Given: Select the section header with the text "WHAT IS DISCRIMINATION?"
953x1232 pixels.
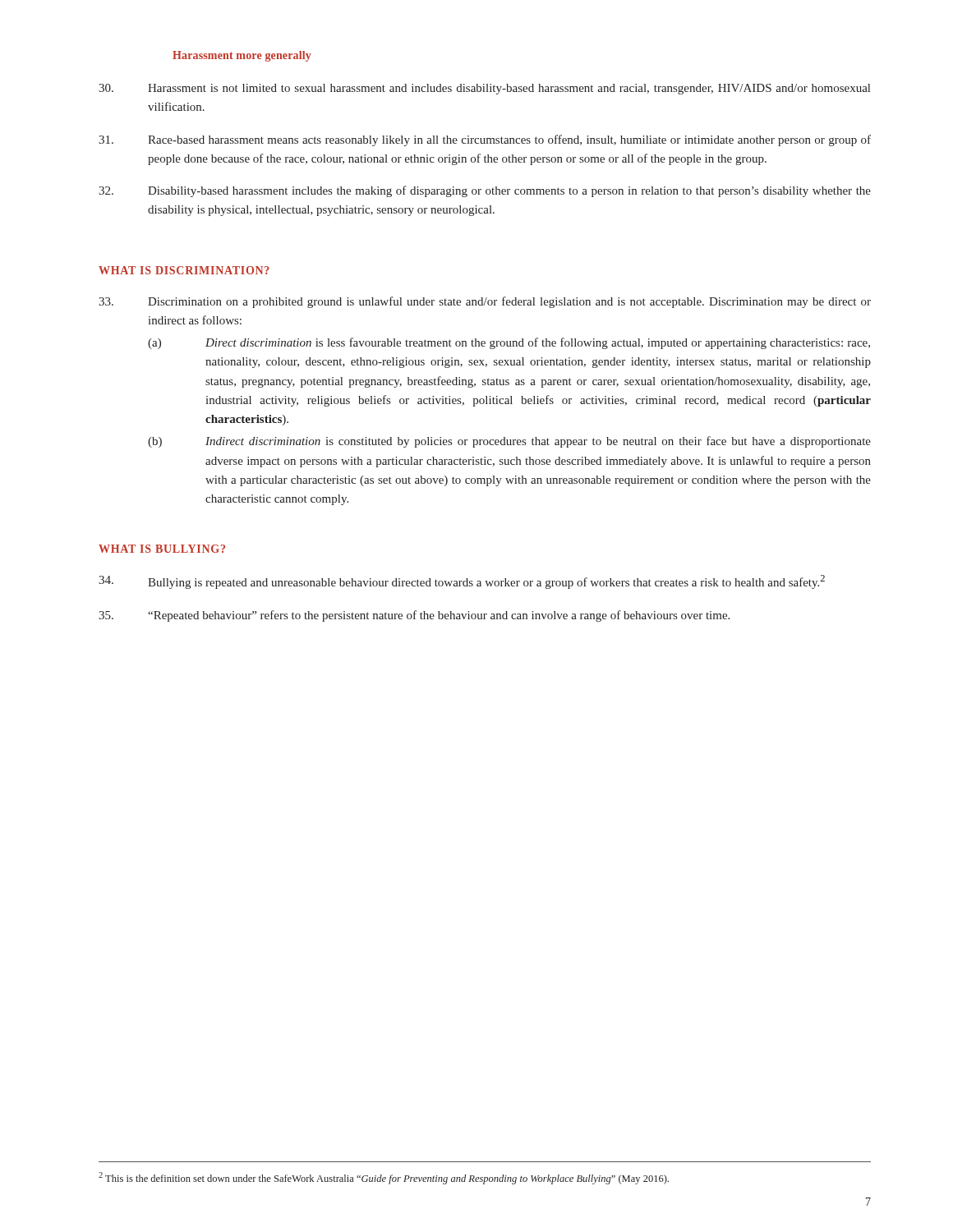Looking at the screenshot, I should (184, 270).
